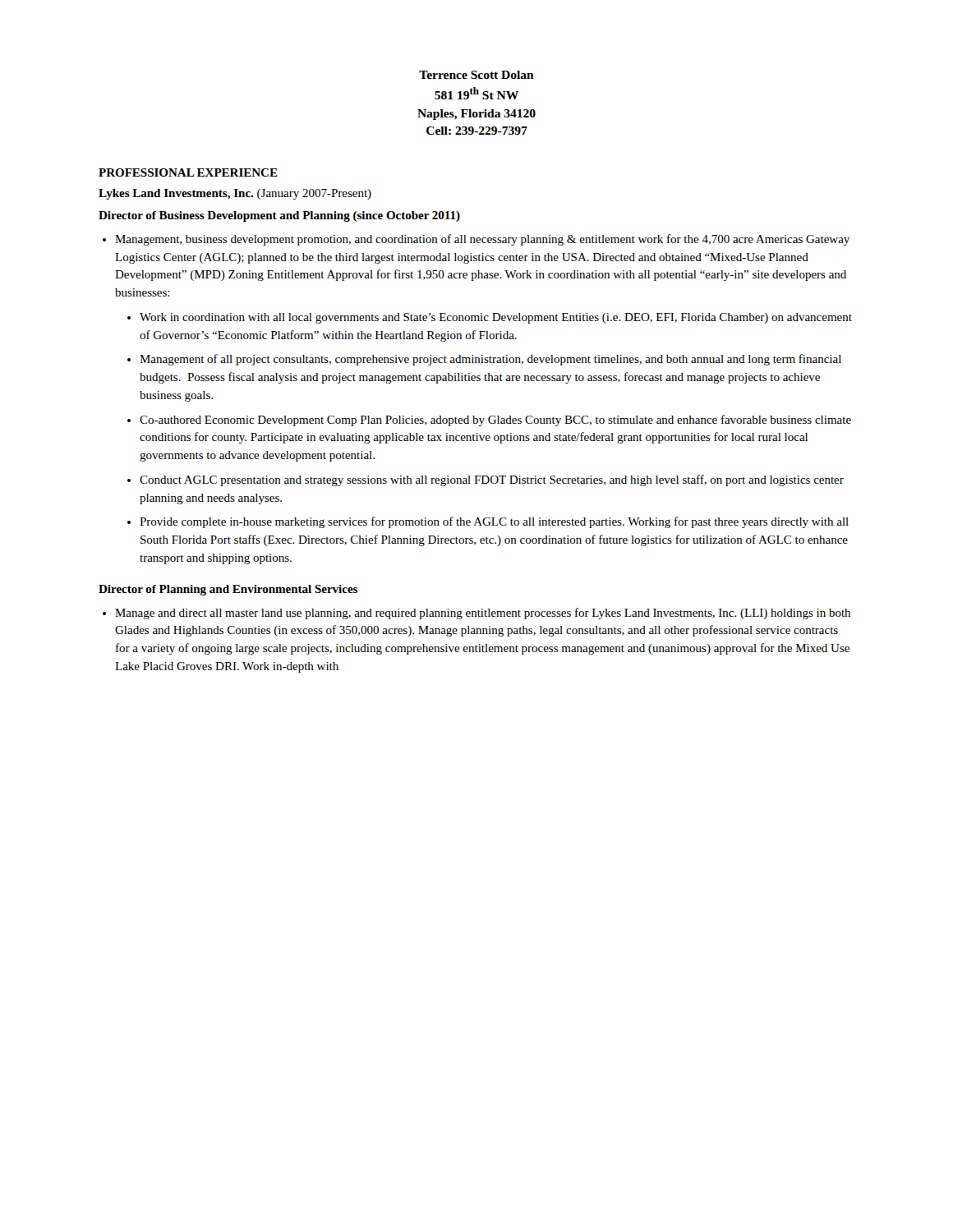This screenshot has width=953, height=1232.
Task: Click on the list item containing "Co-authored Economic Development Comp Plan Policies, adopted"
Action: point(495,437)
